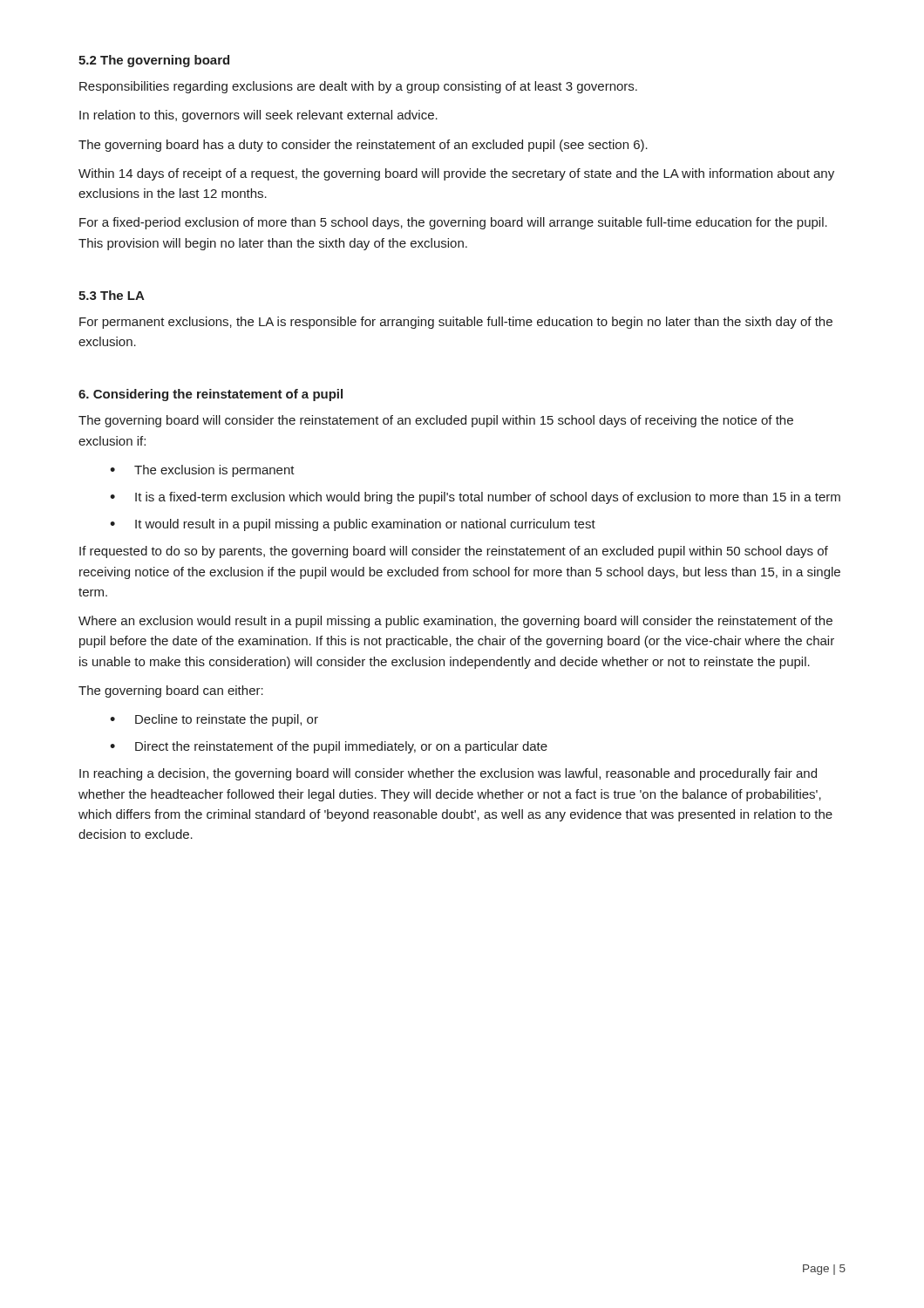
Task: Locate the block of text that opens with "For permanent exclusions, the"
Action: (456, 331)
